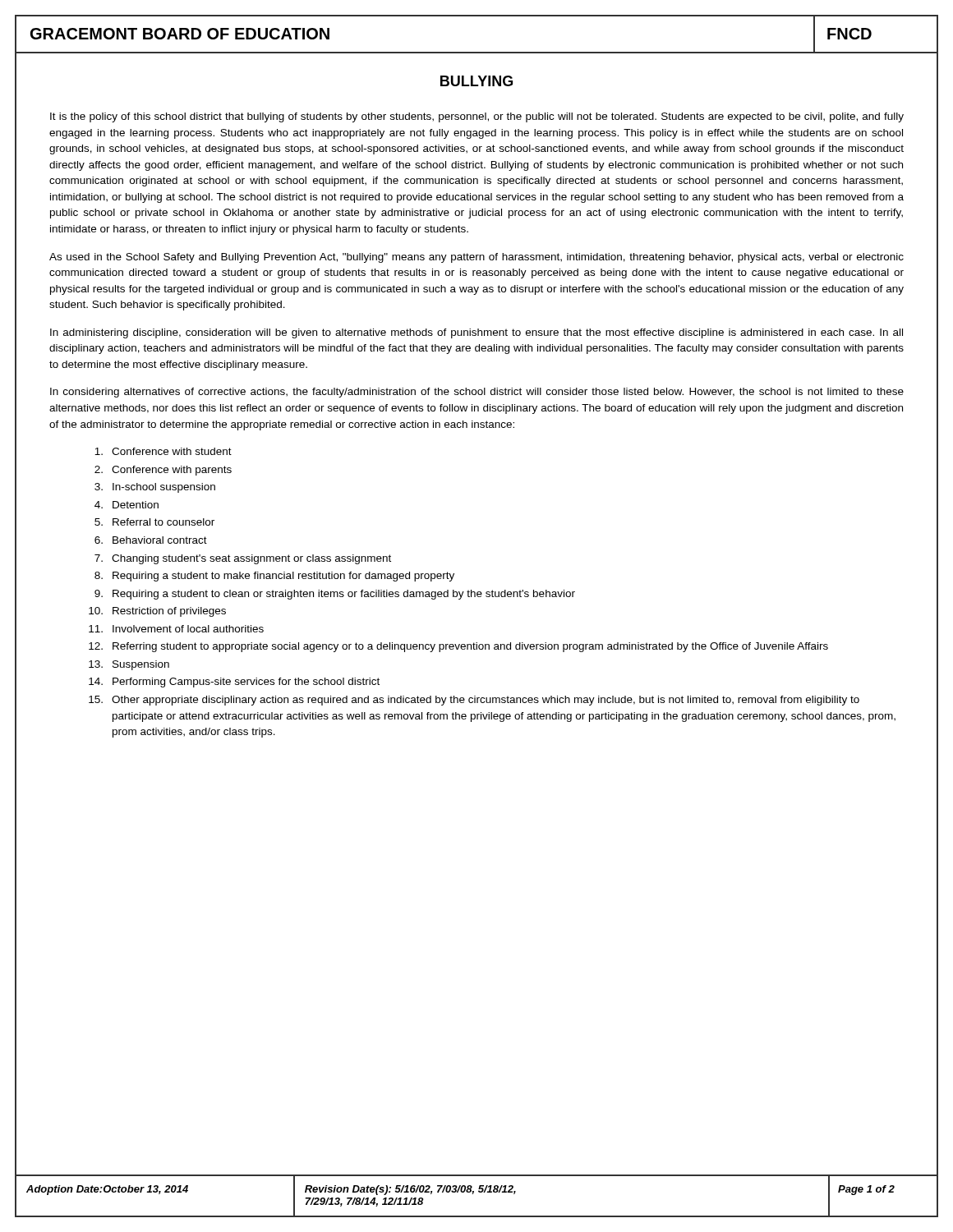Where is the passage that starts "15.Other appropriate disciplinary action as required and as"?
Viewport: 953px width, 1232px height.
[x=489, y=716]
